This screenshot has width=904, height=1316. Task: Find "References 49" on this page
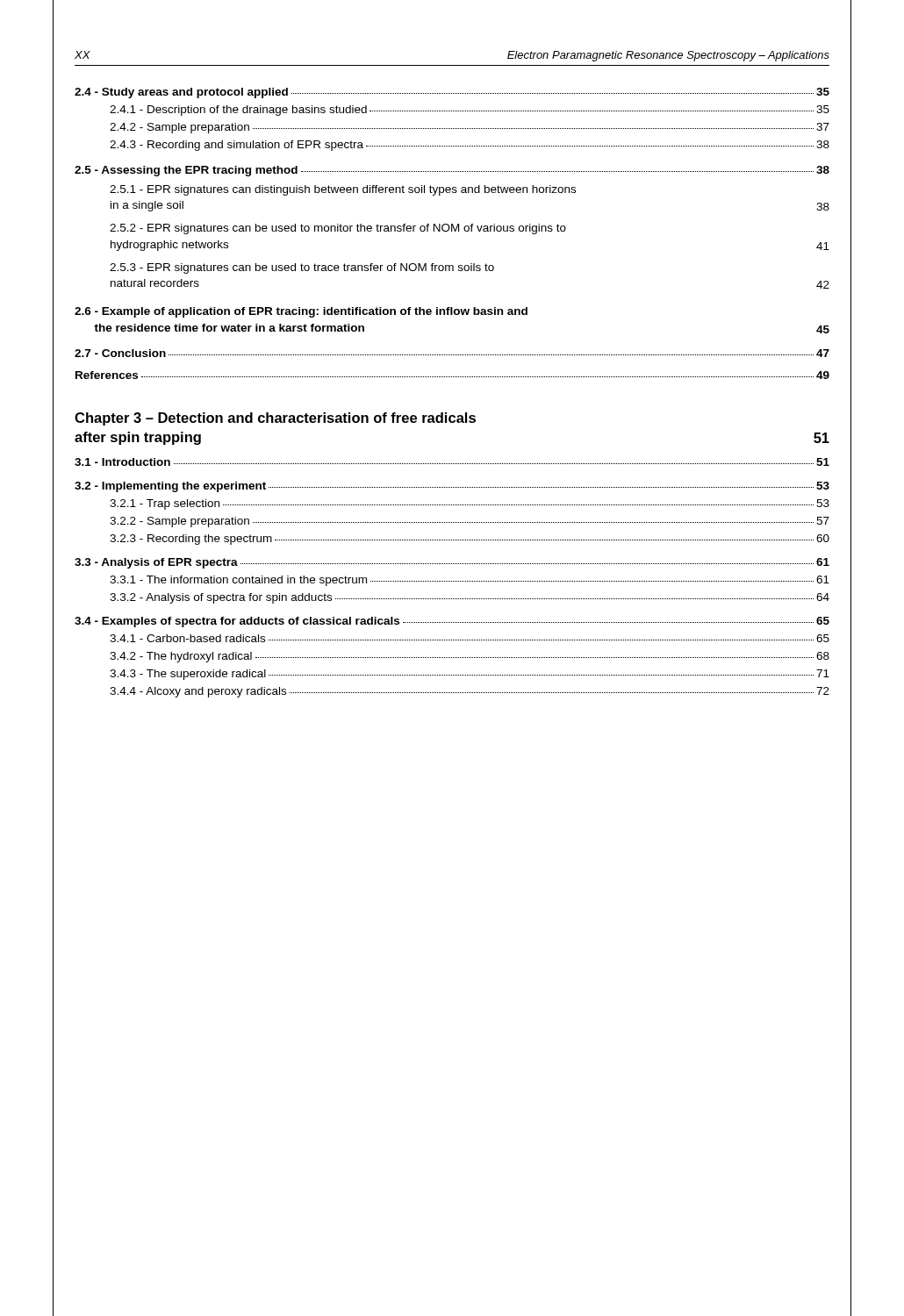click(452, 375)
